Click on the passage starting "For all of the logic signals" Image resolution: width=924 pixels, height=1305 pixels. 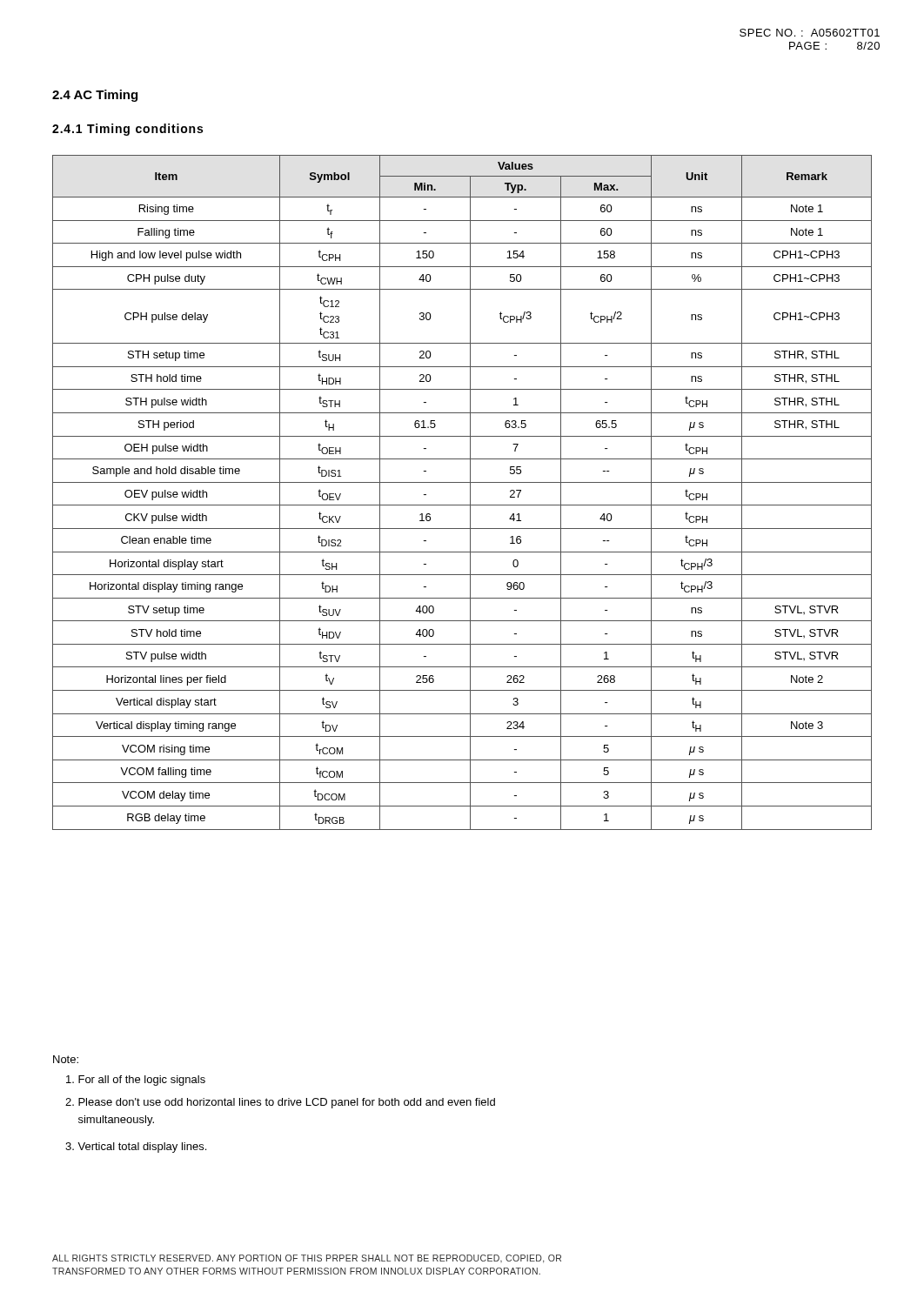point(135,1079)
